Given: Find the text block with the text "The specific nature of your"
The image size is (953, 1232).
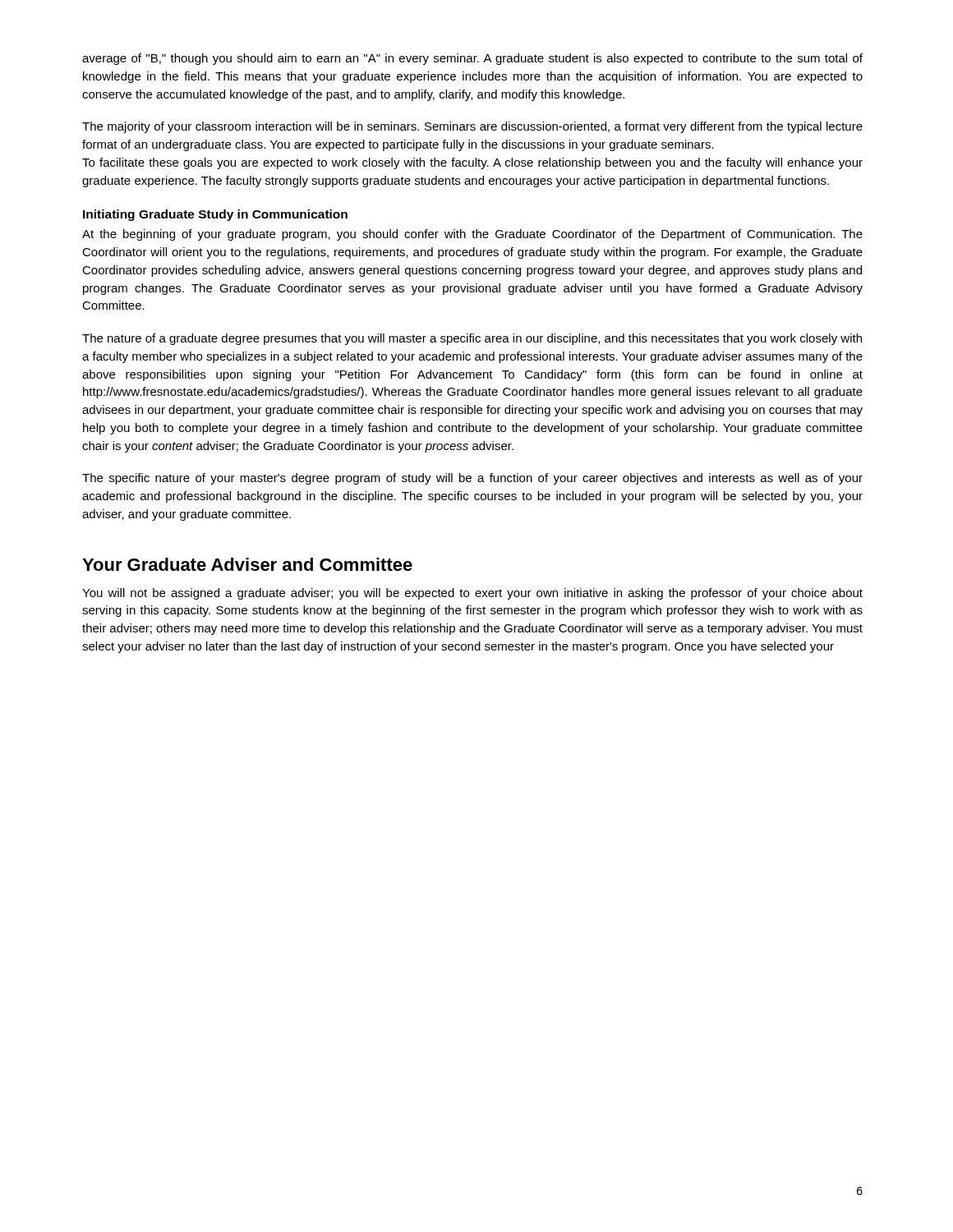Looking at the screenshot, I should coord(472,496).
